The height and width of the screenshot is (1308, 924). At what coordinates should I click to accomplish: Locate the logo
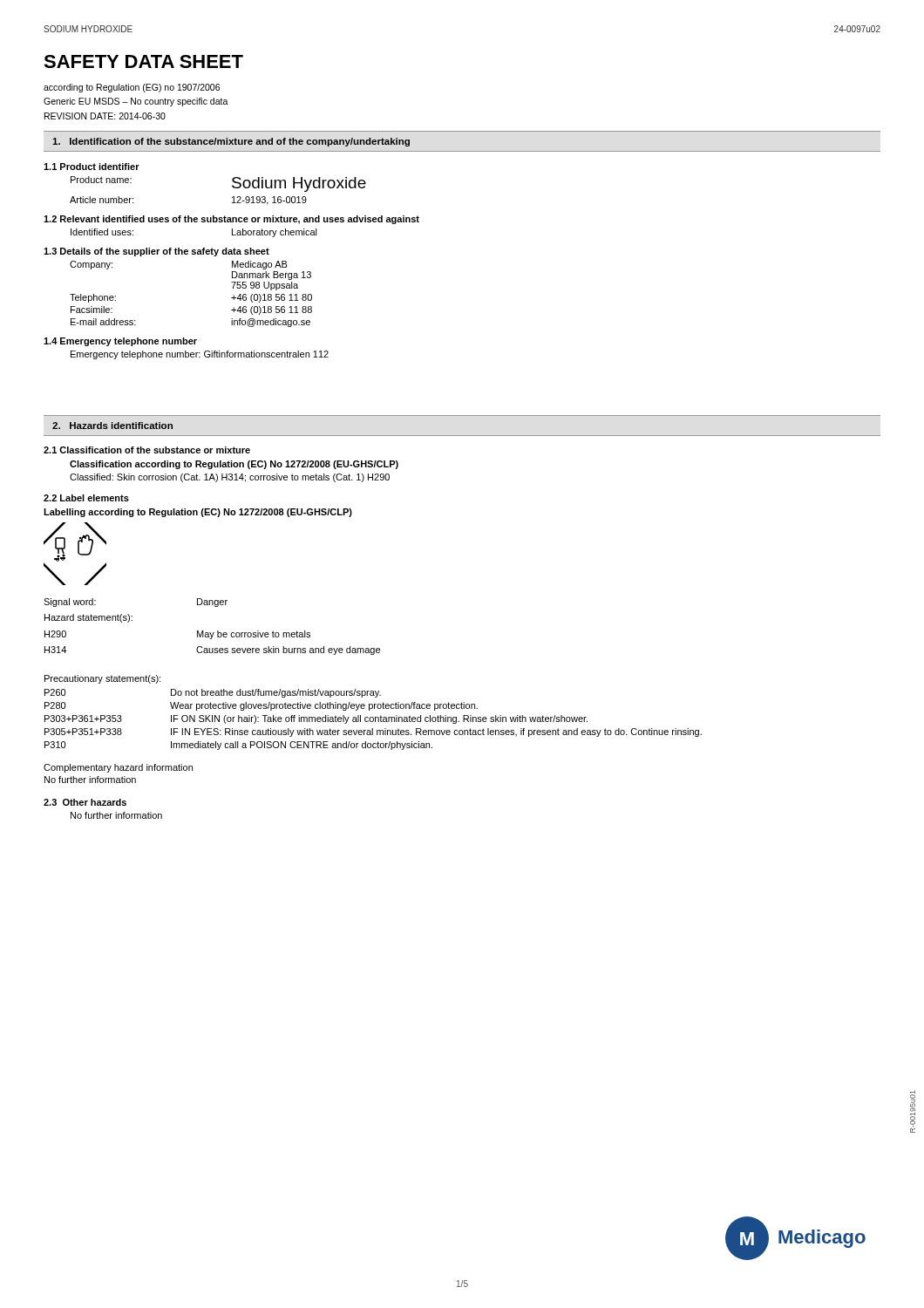[x=802, y=1240]
